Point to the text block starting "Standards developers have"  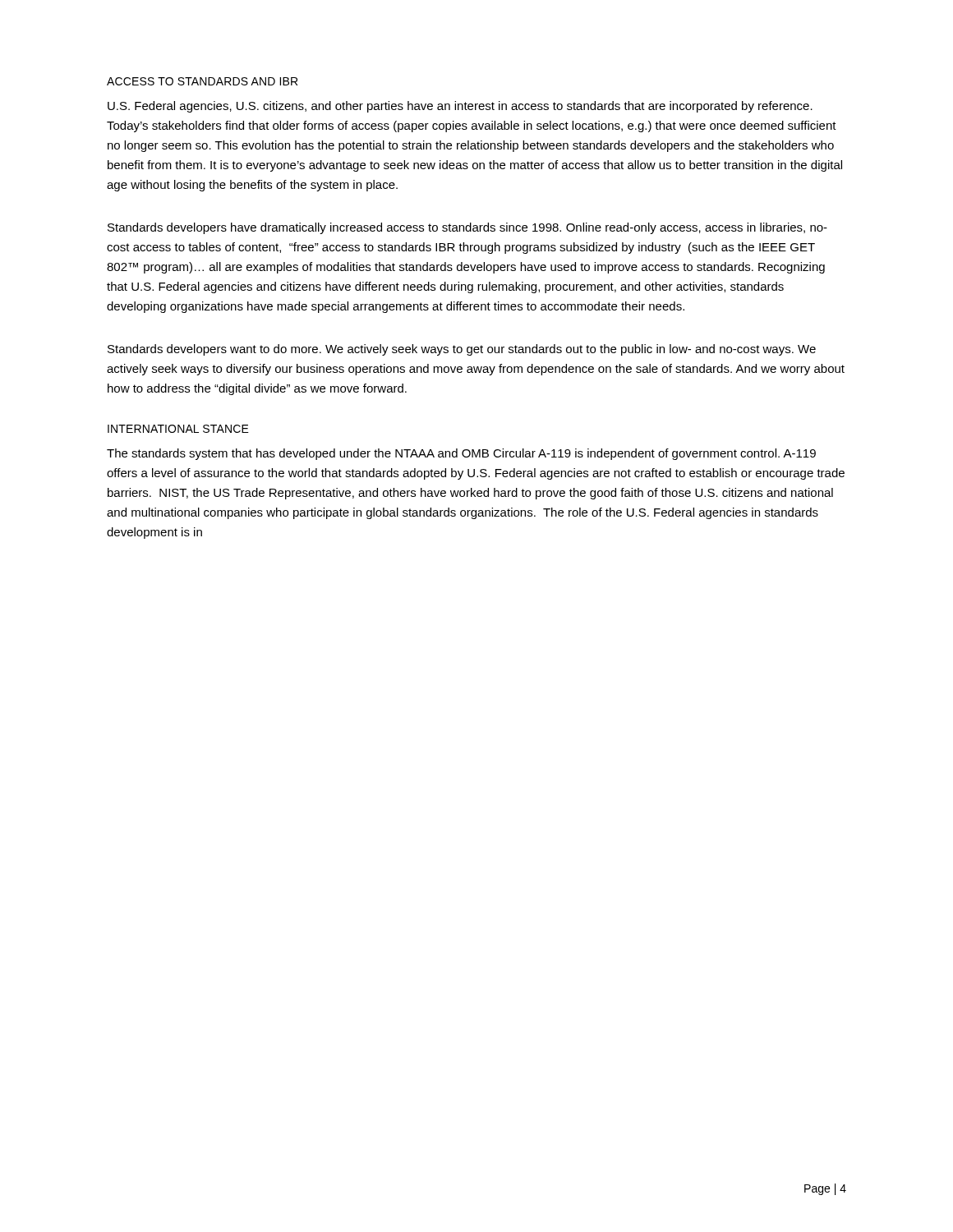coord(467,267)
